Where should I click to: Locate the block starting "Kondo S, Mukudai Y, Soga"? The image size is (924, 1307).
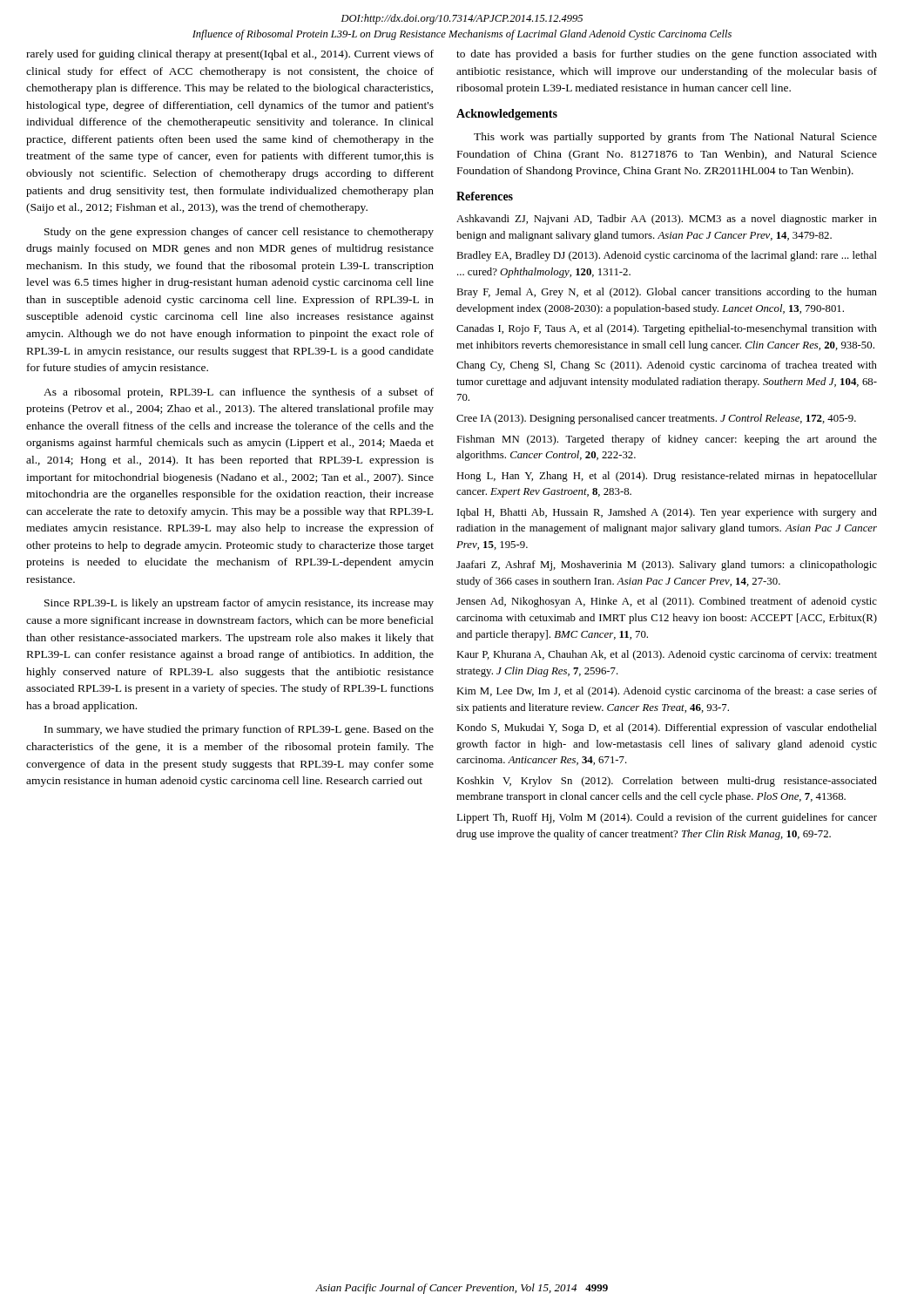[667, 744]
